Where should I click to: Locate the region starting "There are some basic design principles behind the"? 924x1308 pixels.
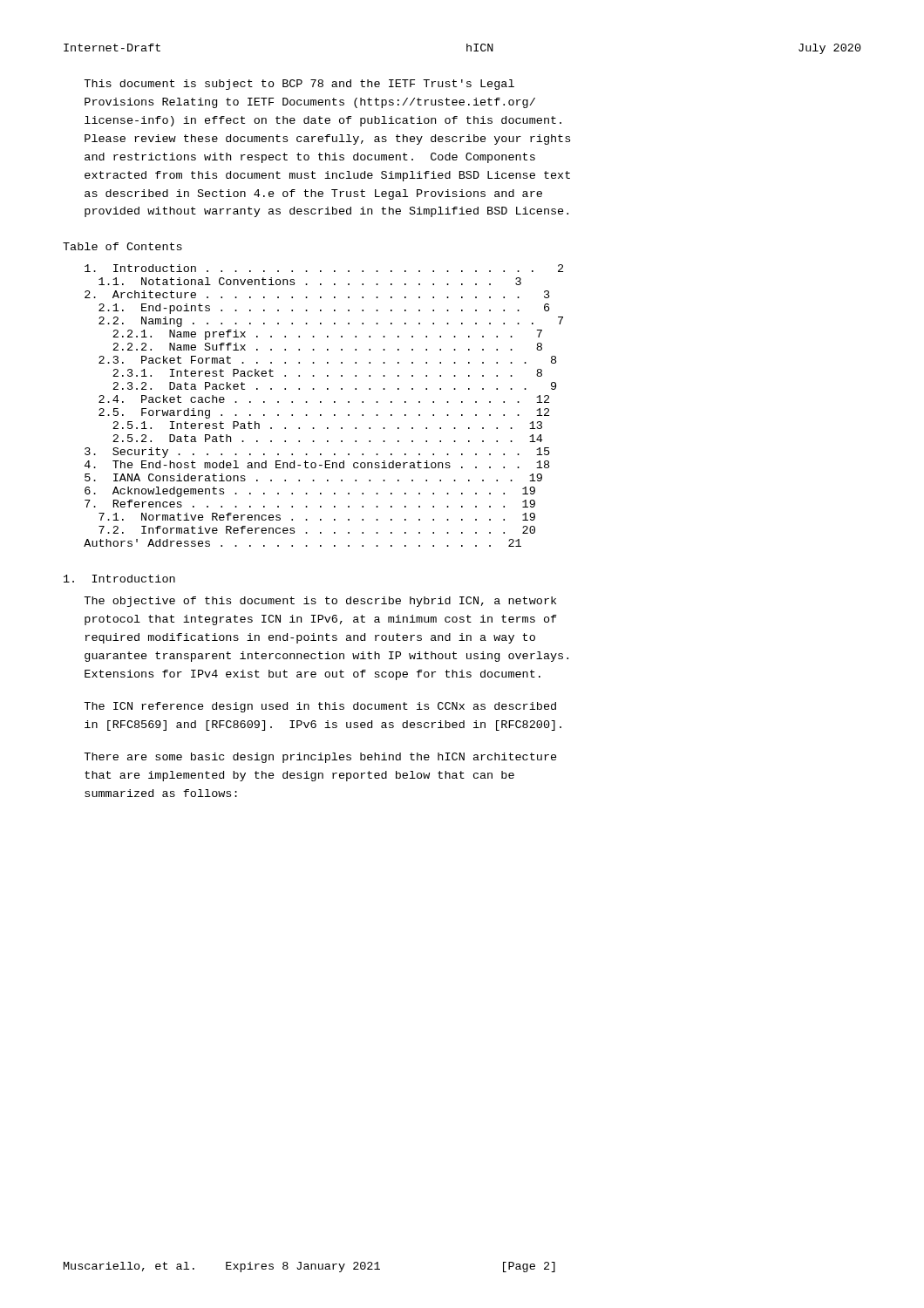point(310,775)
